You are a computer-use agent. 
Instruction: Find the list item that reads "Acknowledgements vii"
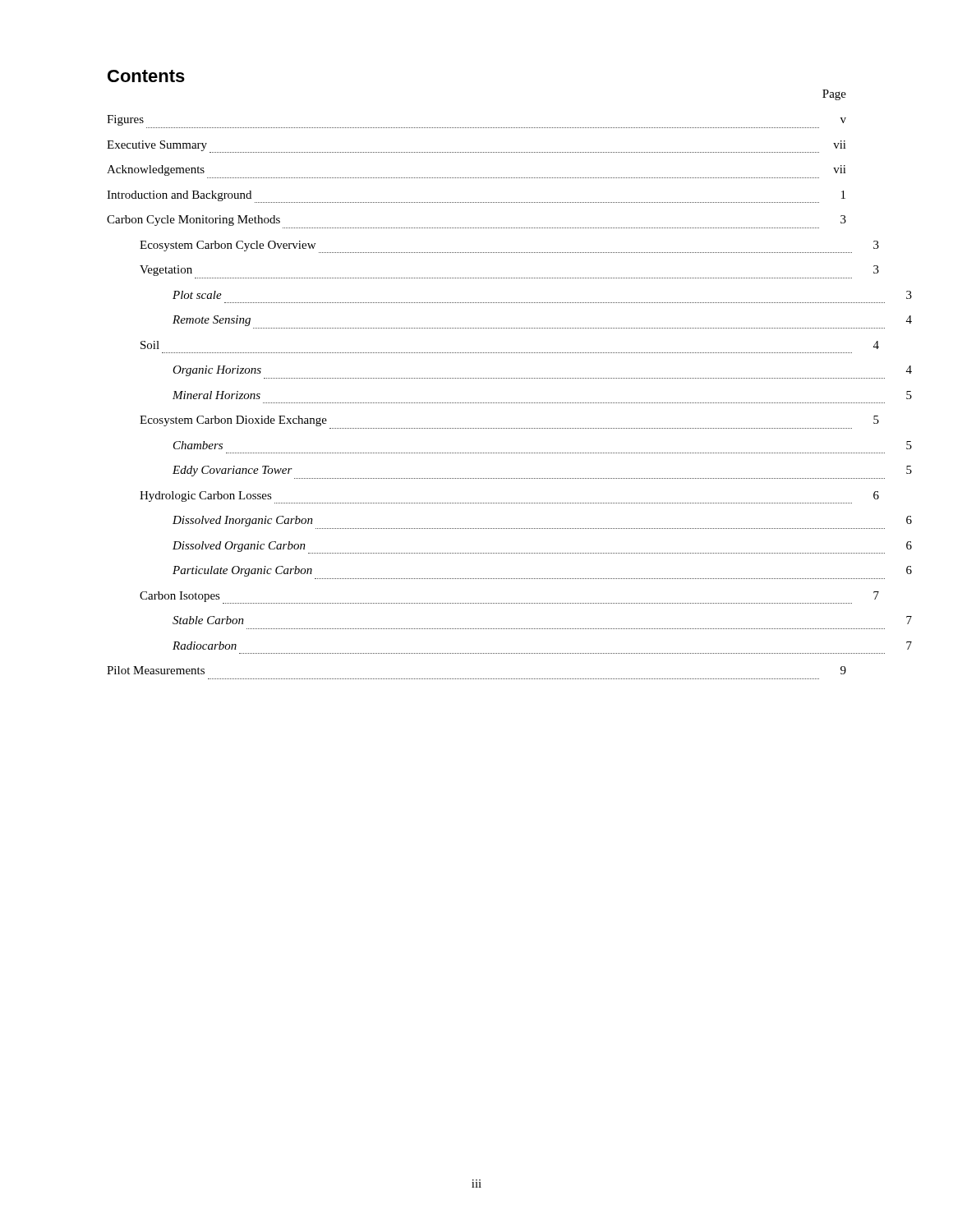coord(476,169)
